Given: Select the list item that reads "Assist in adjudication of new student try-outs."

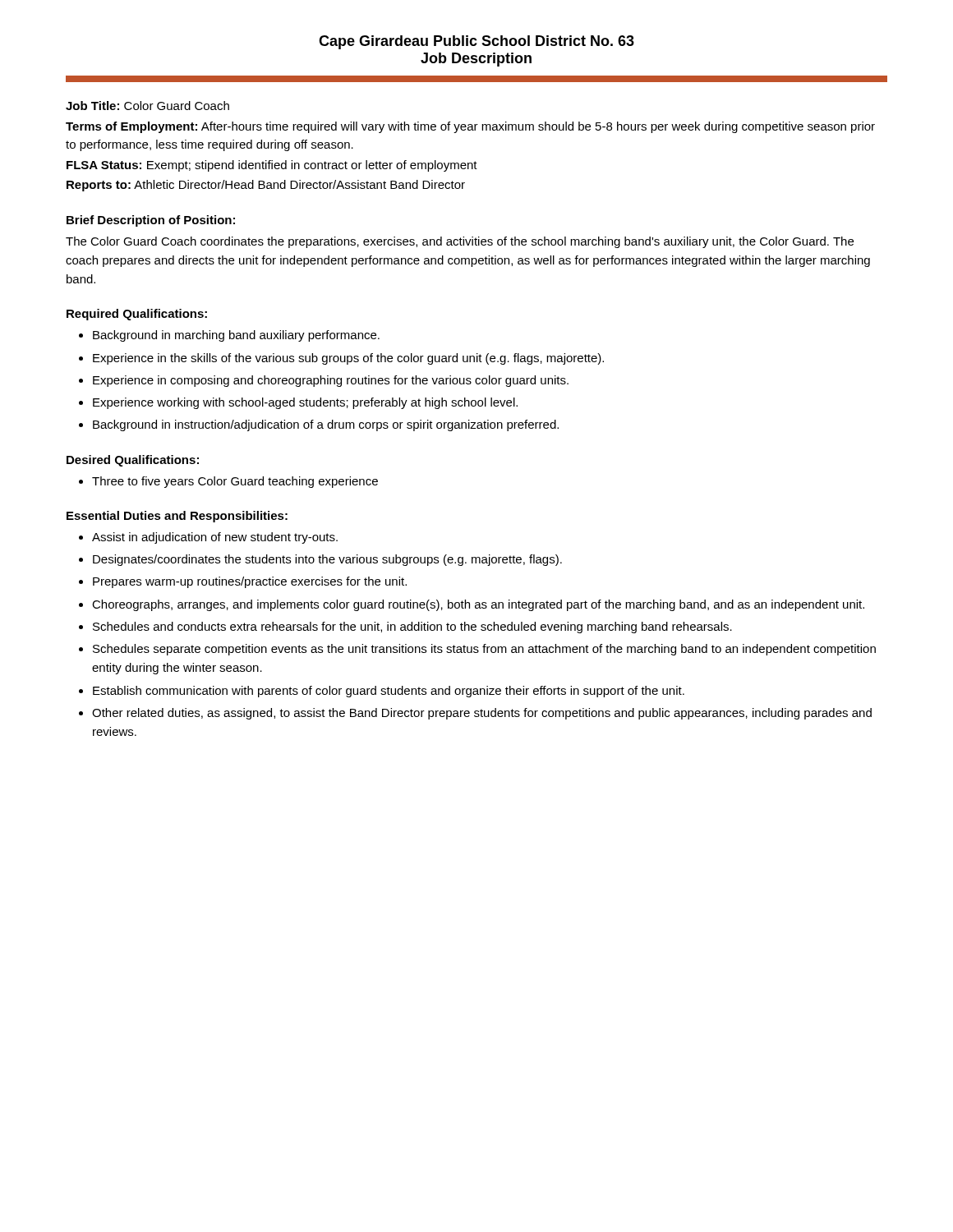Looking at the screenshot, I should click(215, 537).
